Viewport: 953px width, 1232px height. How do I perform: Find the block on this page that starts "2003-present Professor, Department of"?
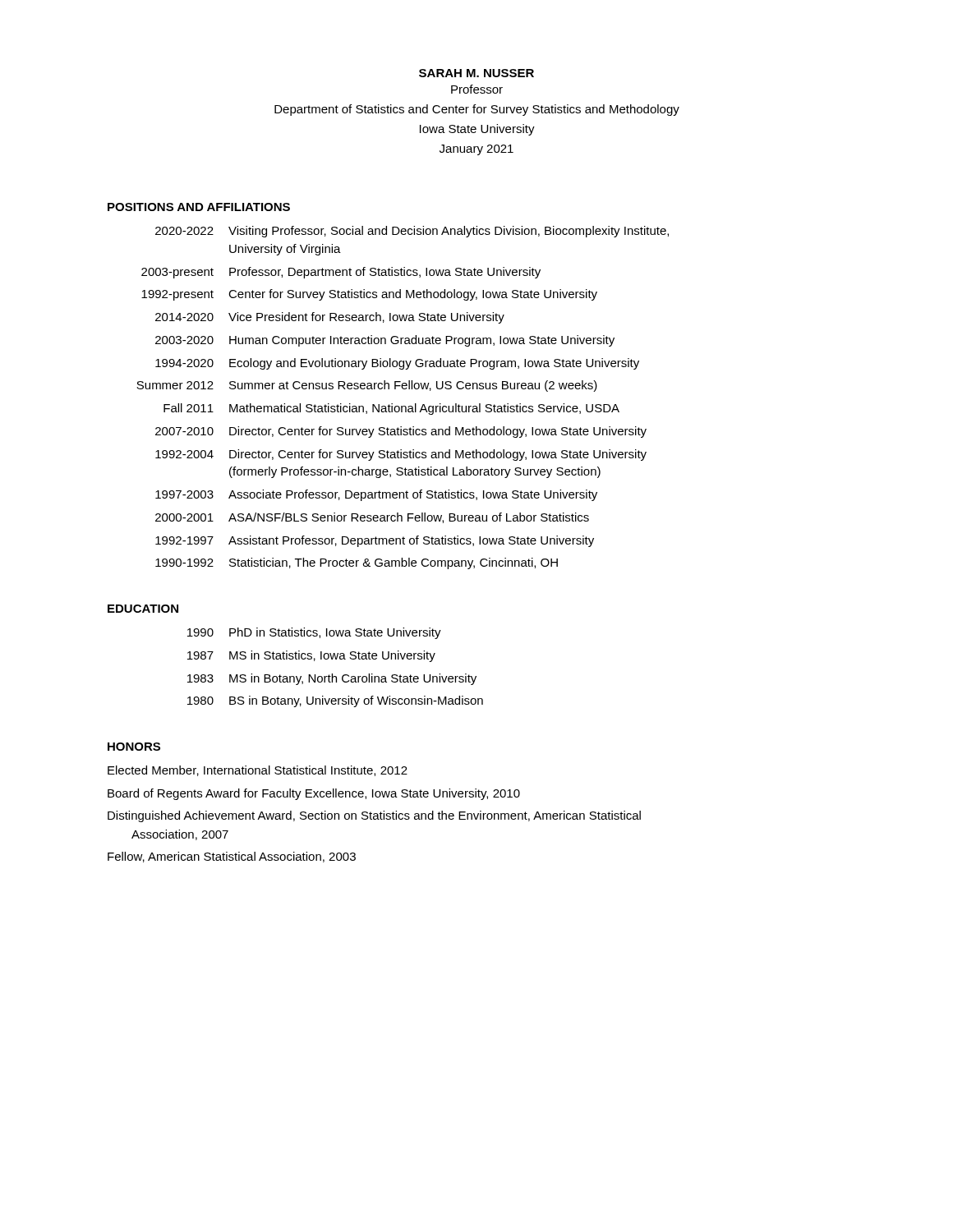point(476,271)
